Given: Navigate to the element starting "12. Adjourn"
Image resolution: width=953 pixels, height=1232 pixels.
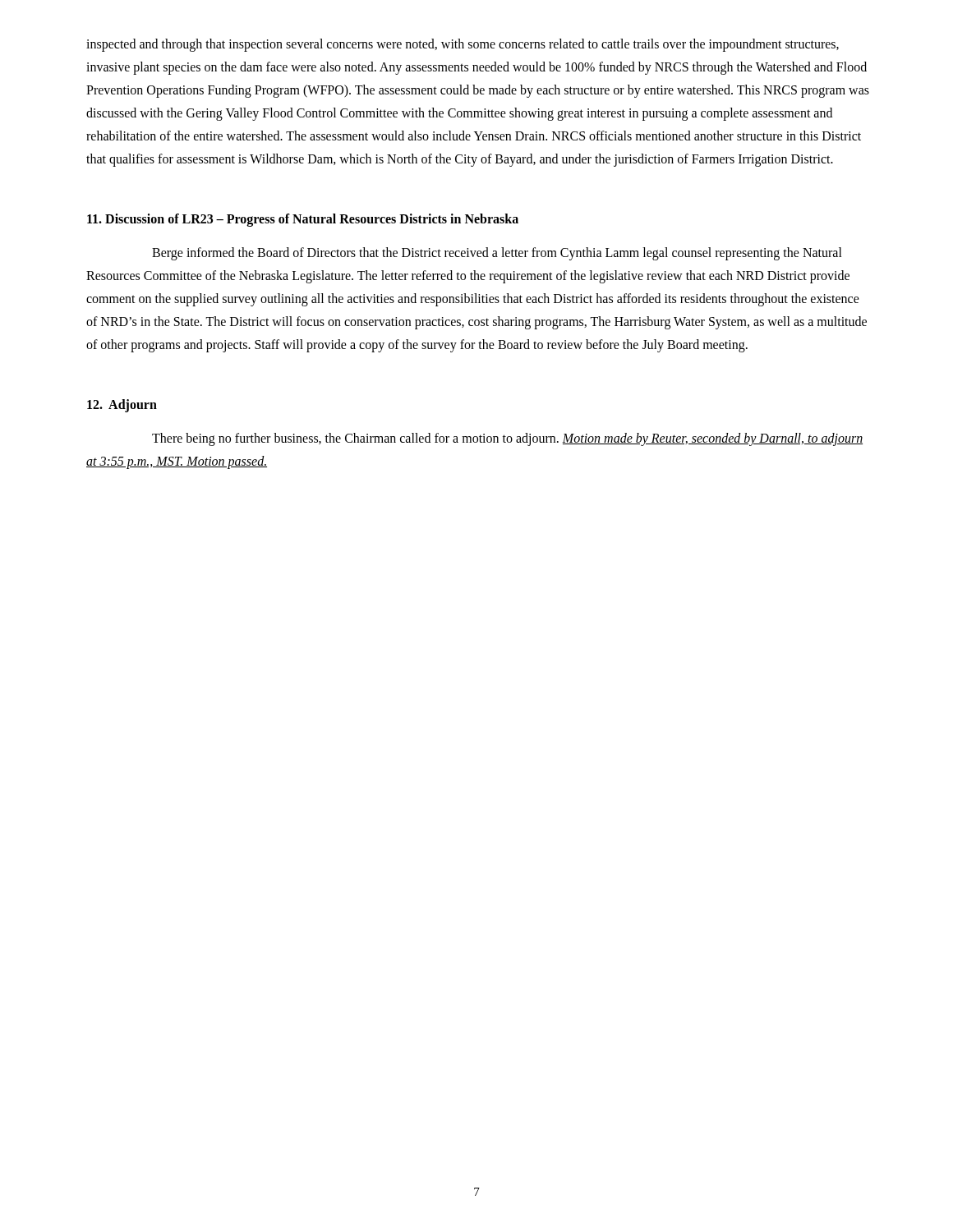Looking at the screenshot, I should coord(122,405).
